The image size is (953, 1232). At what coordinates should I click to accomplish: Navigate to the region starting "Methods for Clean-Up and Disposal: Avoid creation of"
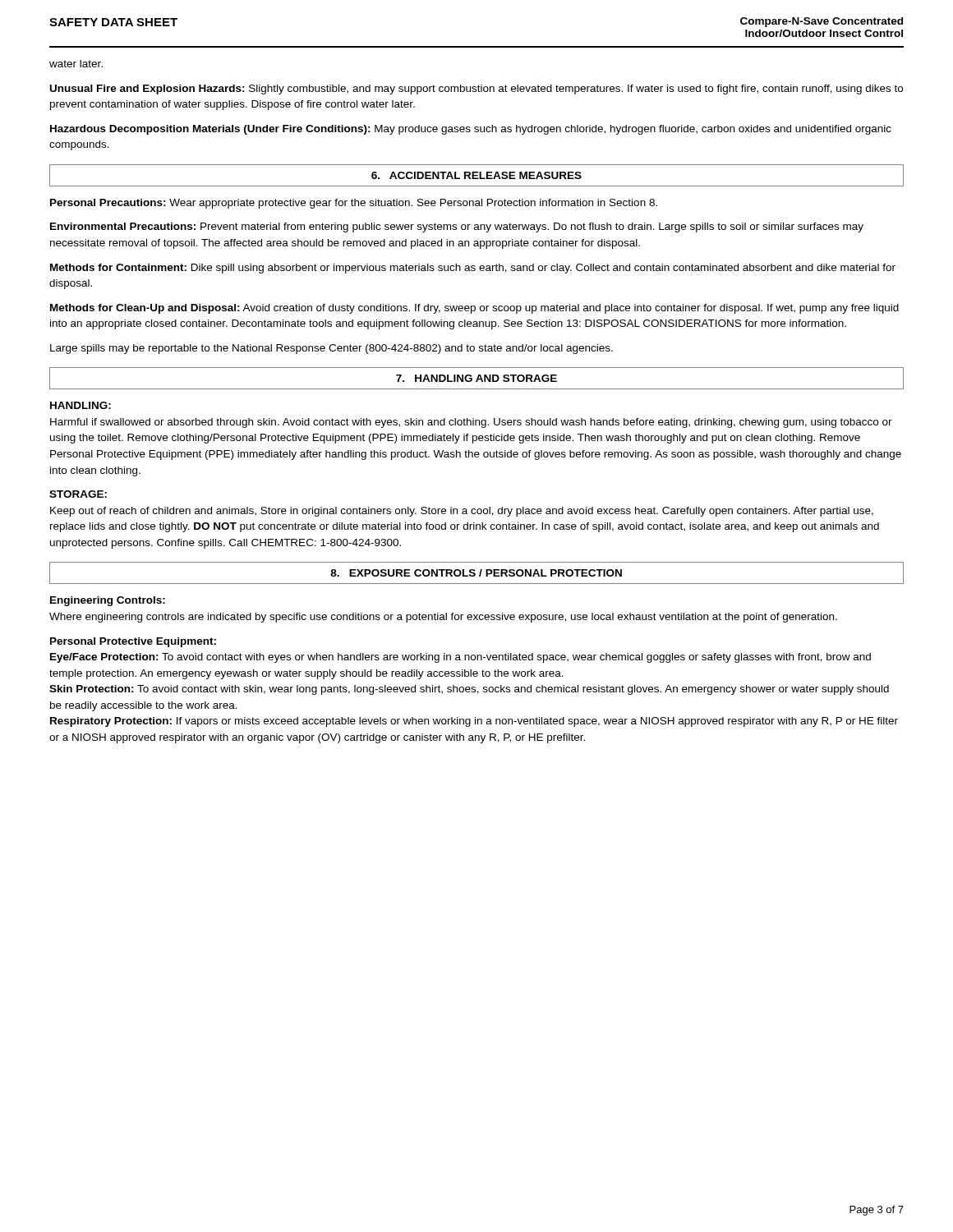click(x=474, y=315)
